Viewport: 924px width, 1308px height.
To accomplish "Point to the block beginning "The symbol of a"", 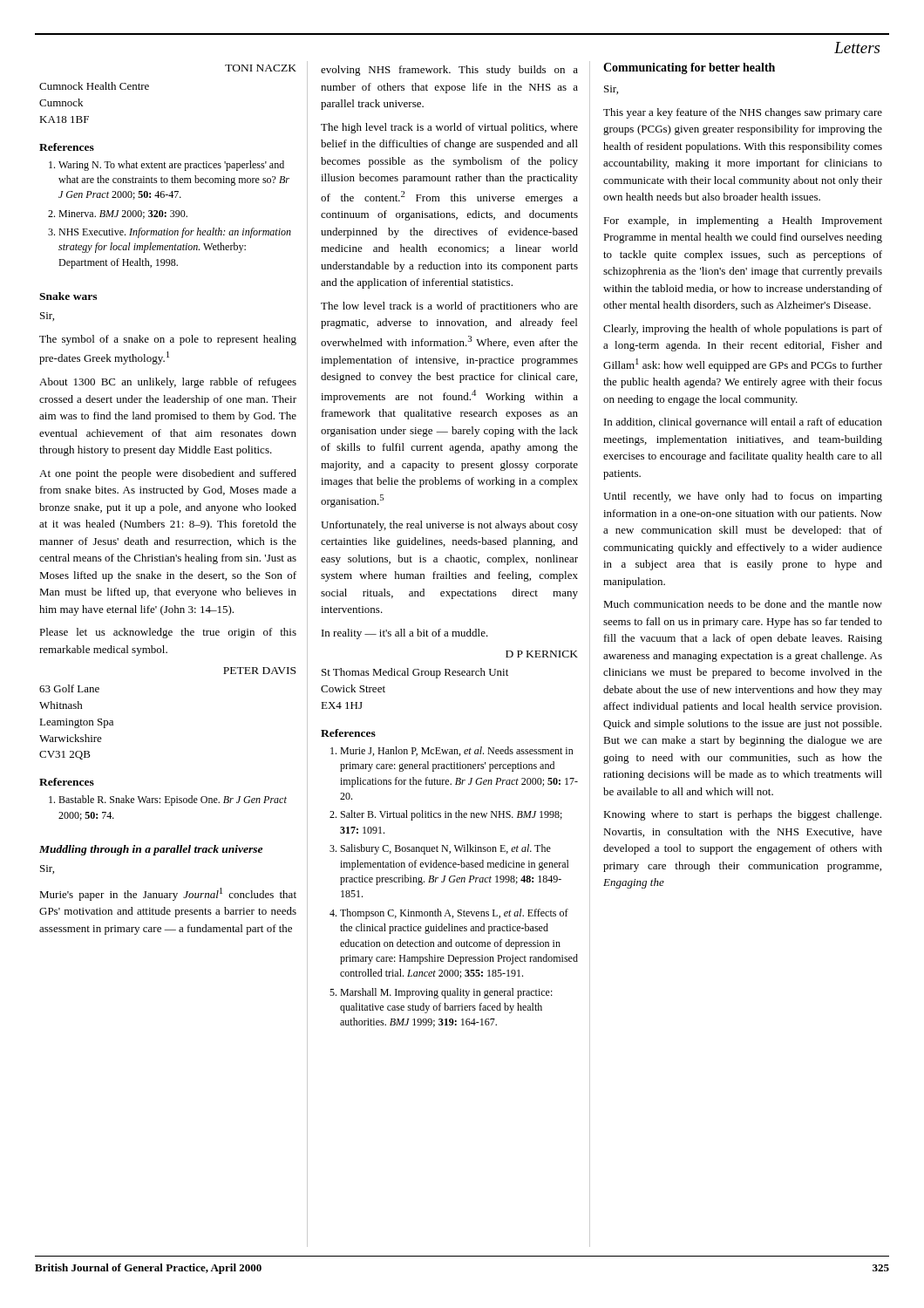I will [168, 349].
